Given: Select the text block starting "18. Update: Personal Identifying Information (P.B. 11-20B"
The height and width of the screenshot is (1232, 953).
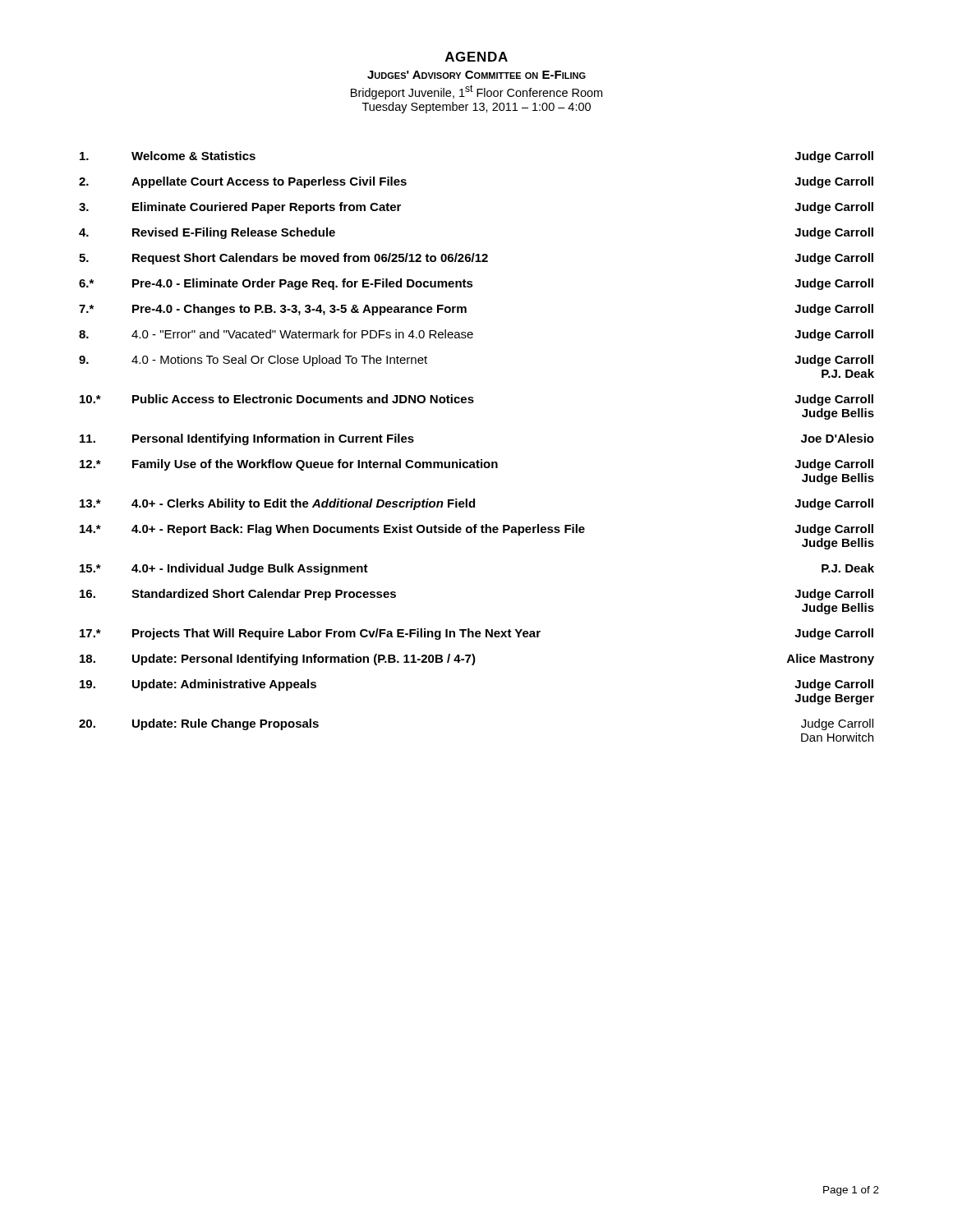Looking at the screenshot, I should (476, 658).
